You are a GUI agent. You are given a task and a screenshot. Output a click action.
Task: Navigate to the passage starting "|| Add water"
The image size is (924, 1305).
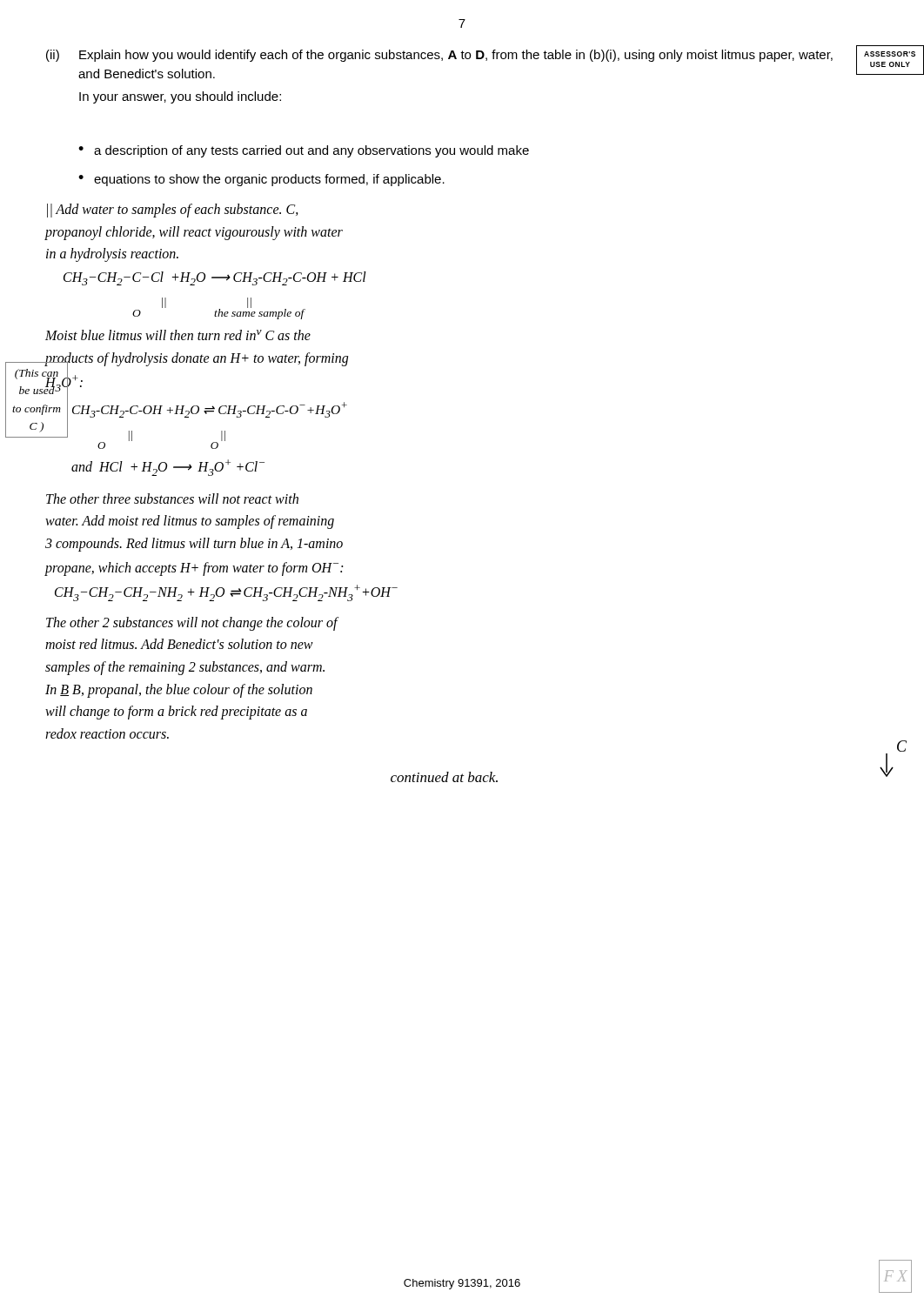(x=194, y=232)
